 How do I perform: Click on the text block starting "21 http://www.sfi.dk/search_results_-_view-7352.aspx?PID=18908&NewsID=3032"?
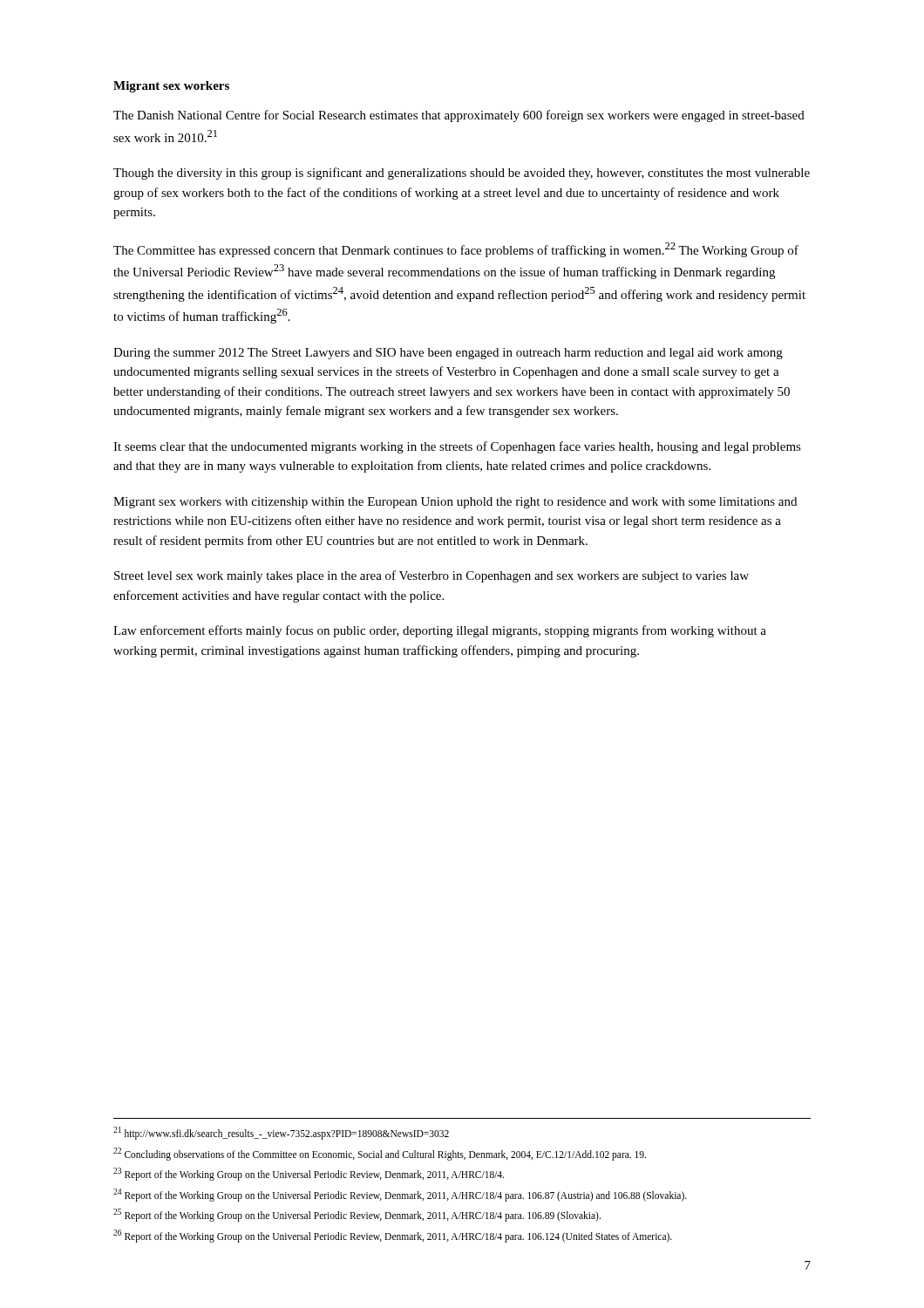point(281,1132)
